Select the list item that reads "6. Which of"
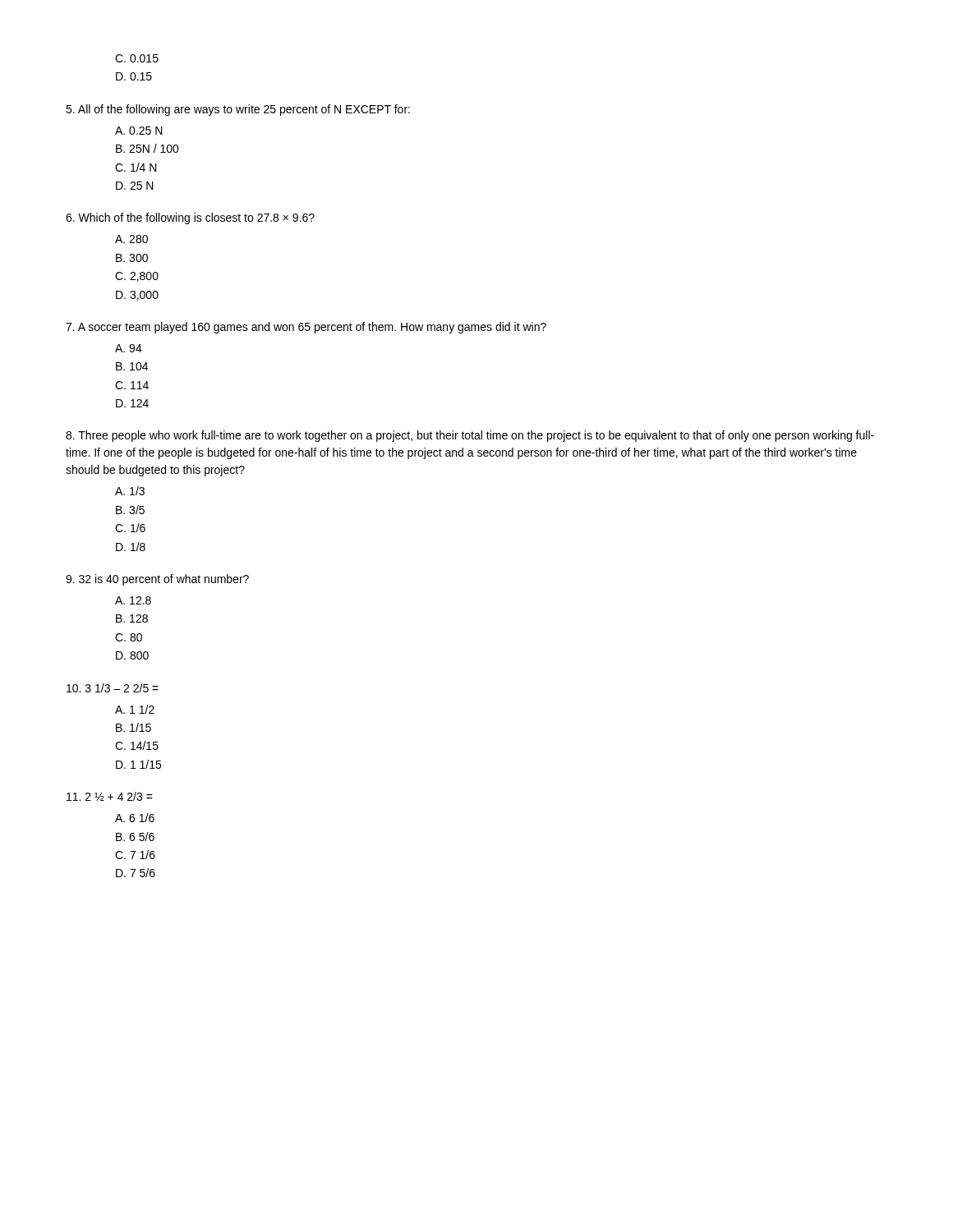This screenshot has height=1232, width=953. [x=190, y=218]
